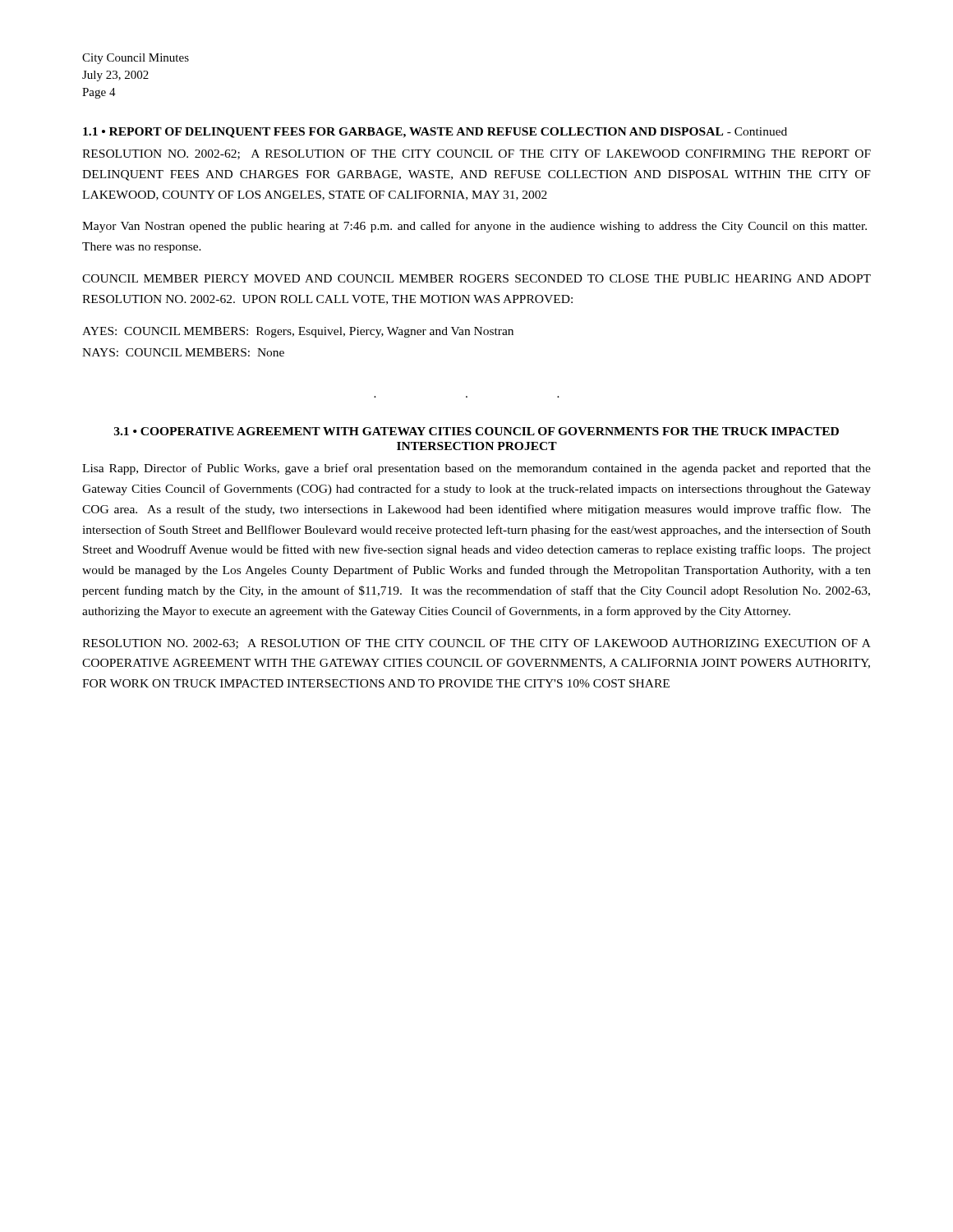Click on the text starting "COUNCIL MEMBER PIERCY MOVED AND COUNCIL"
The width and height of the screenshot is (953, 1232).
476,288
